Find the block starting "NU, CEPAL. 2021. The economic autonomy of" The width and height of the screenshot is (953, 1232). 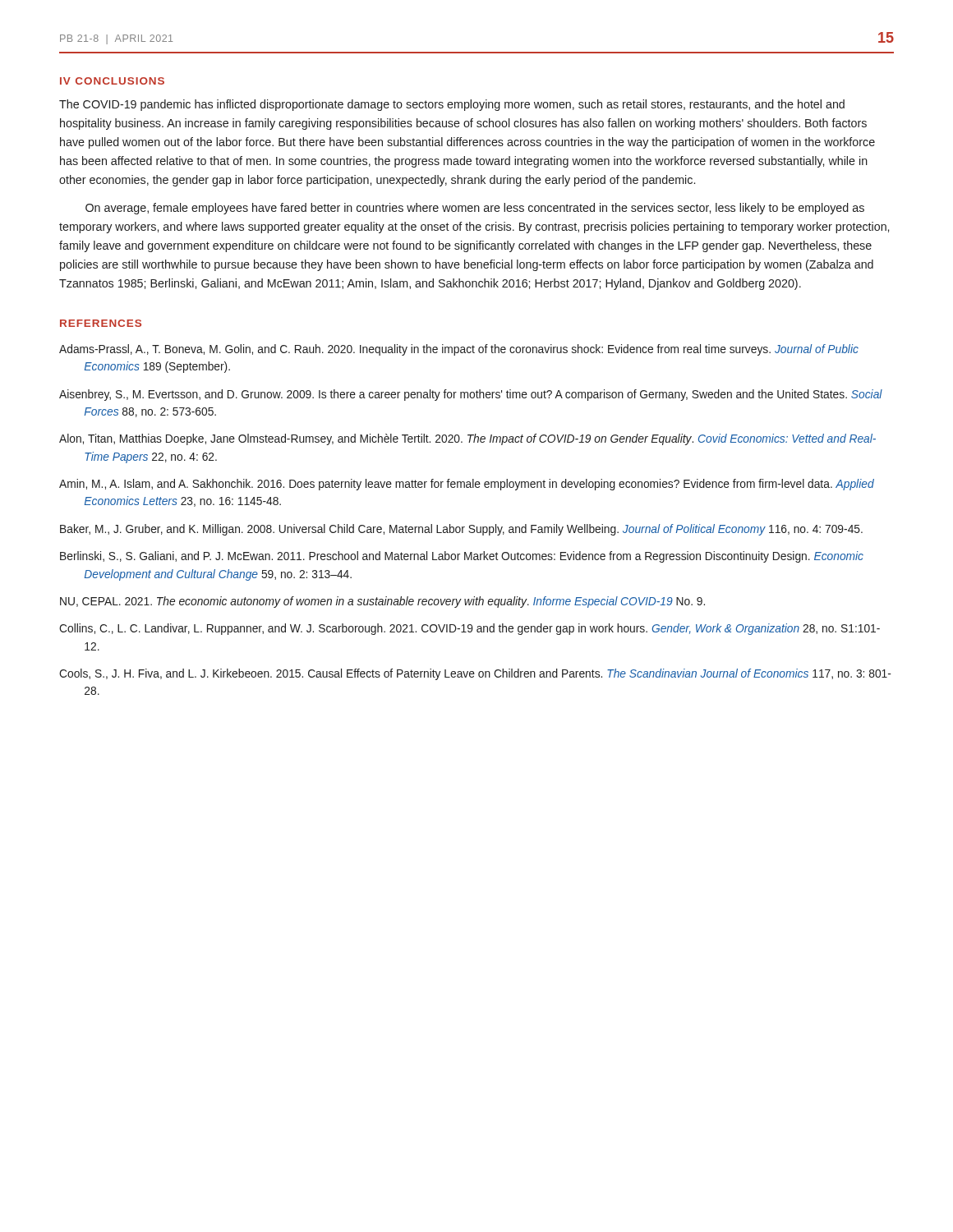coord(383,601)
